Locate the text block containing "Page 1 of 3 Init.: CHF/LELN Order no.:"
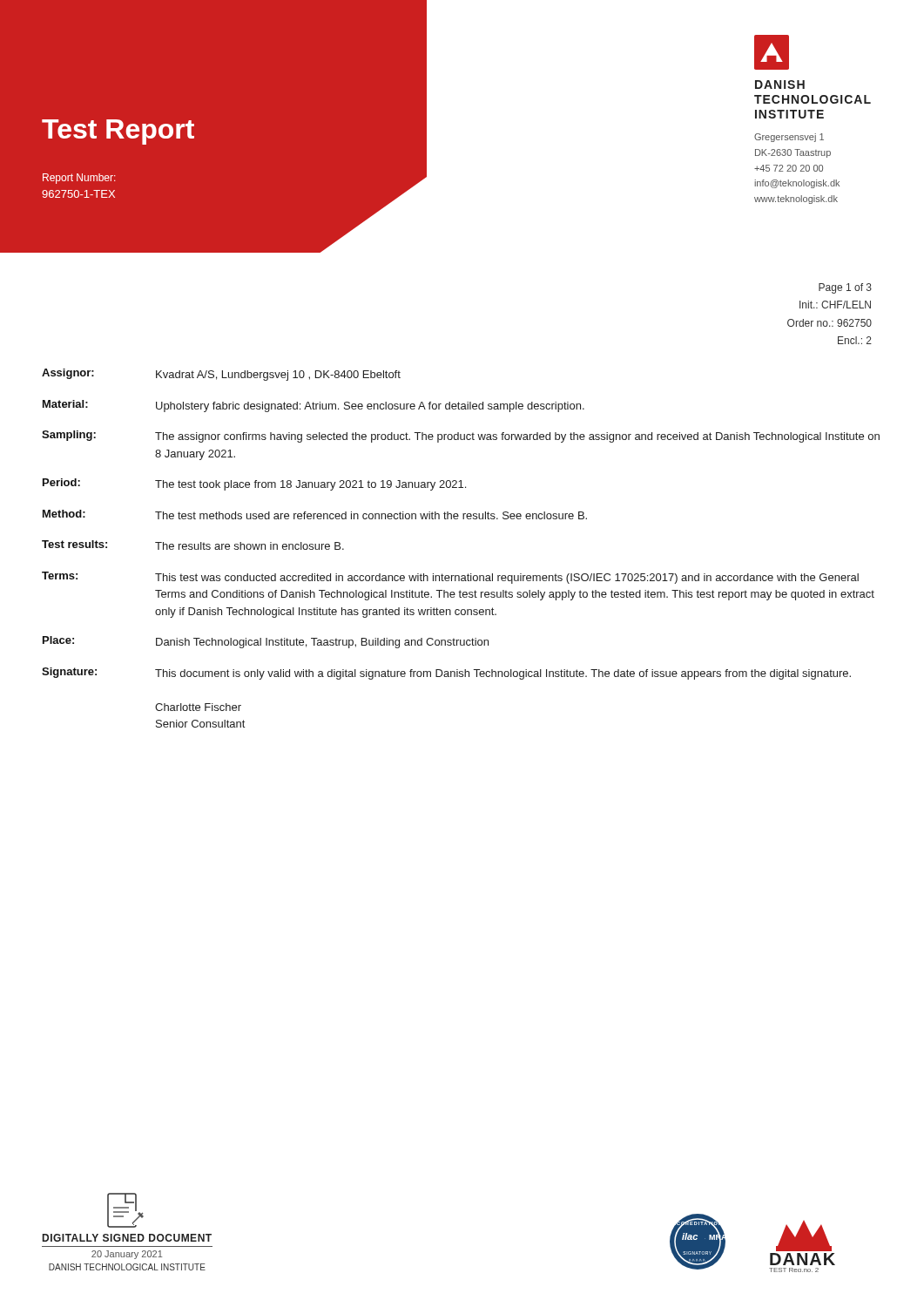This screenshot has height=1307, width=924. [829, 314]
